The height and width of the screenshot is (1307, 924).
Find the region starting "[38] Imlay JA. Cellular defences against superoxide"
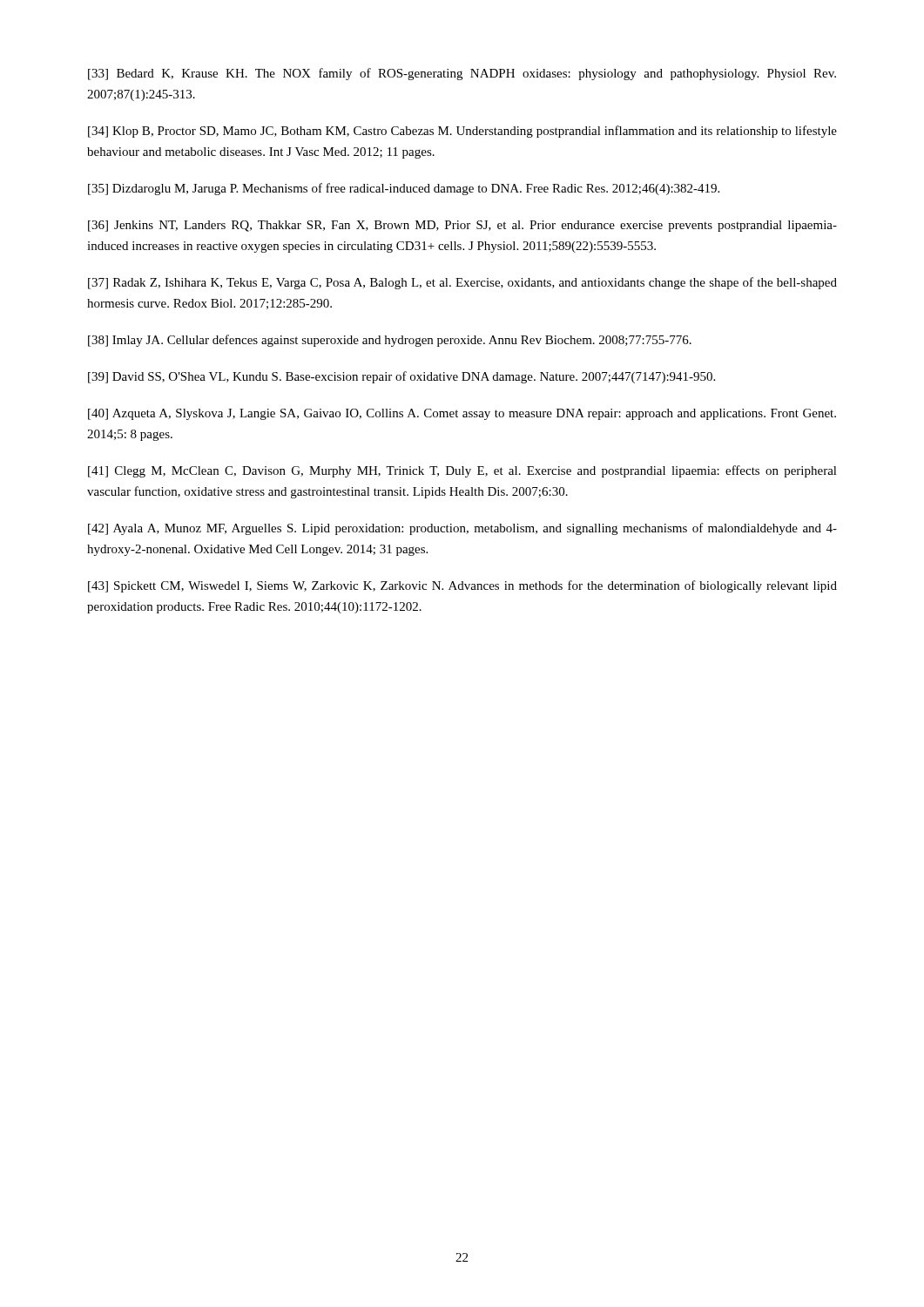click(x=390, y=340)
